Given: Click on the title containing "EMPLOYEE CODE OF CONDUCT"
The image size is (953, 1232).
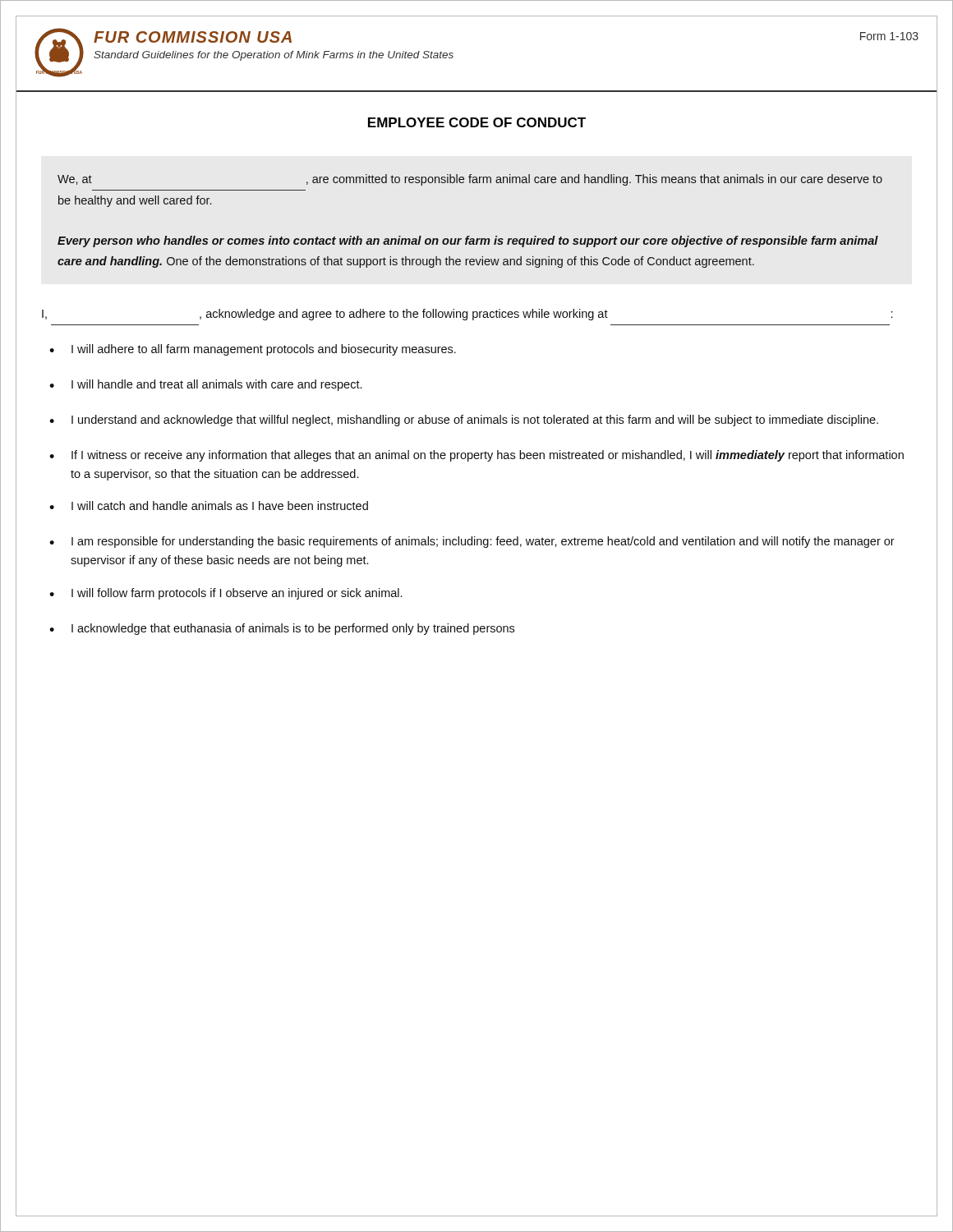Looking at the screenshot, I should click(476, 123).
